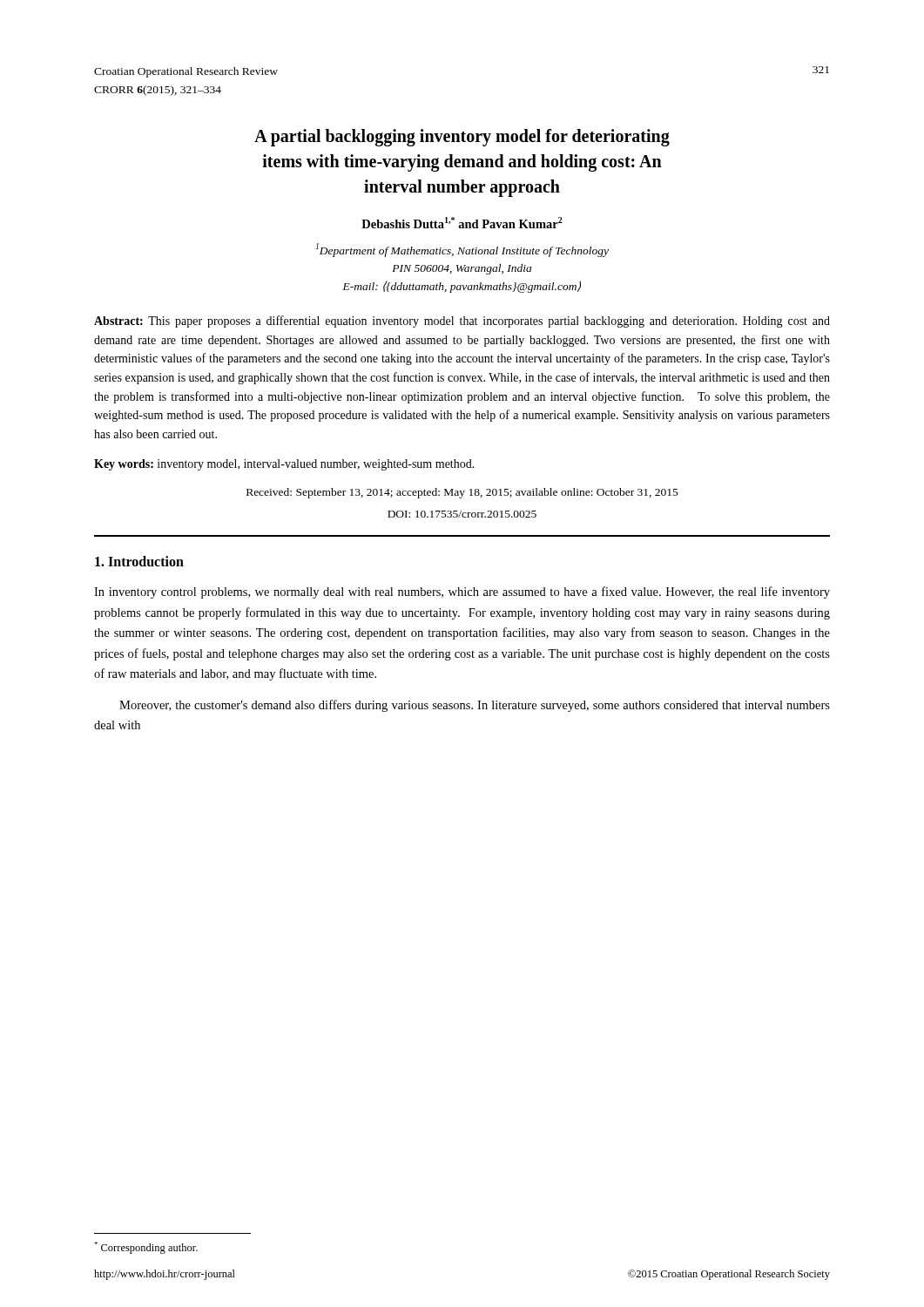Point to the element starting "Debashis Dutta1,* and Pavan Kumar2"
This screenshot has height=1307, width=924.
tap(462, 223)
